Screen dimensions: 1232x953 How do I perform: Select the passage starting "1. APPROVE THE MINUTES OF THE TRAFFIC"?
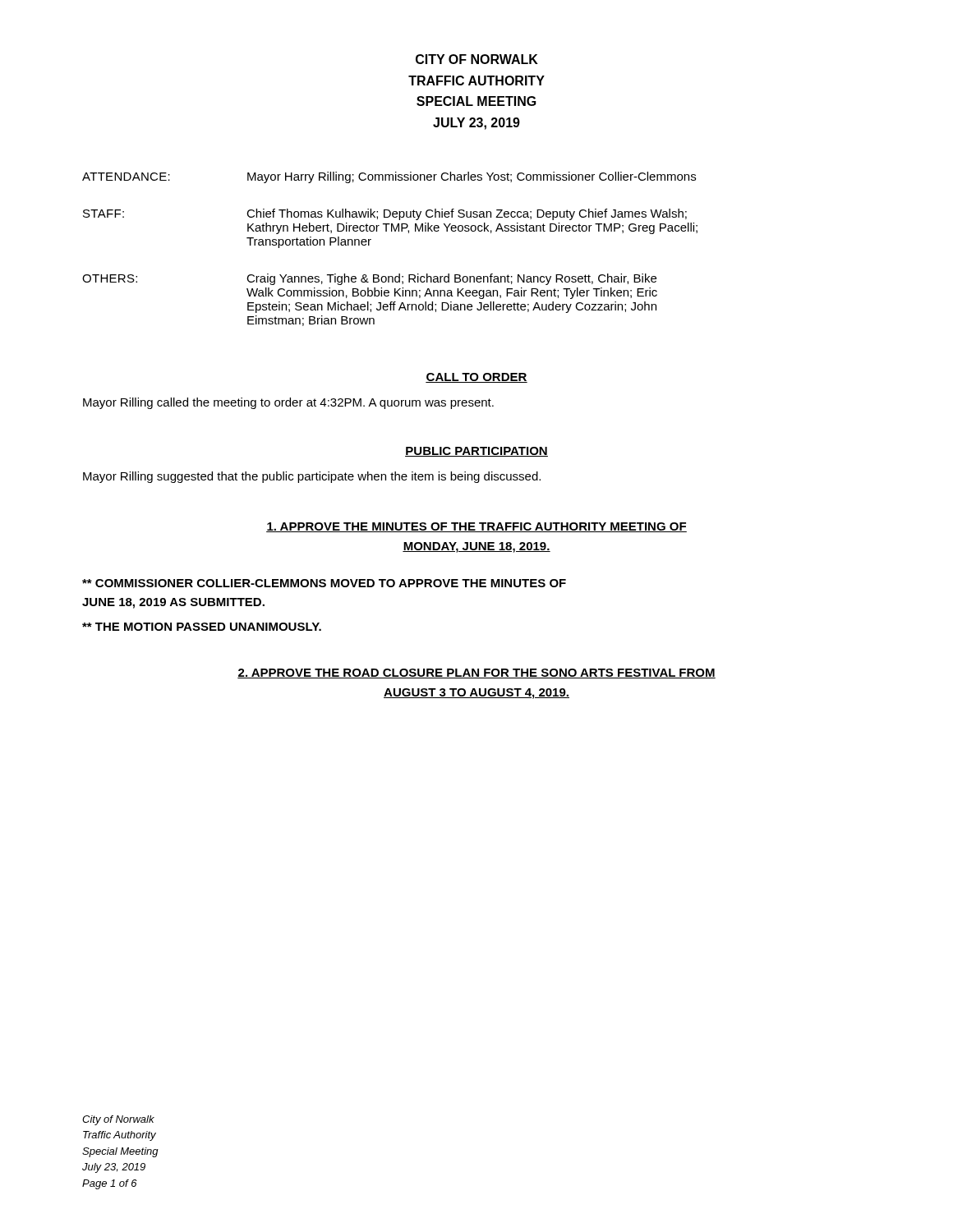coord(476,536)
